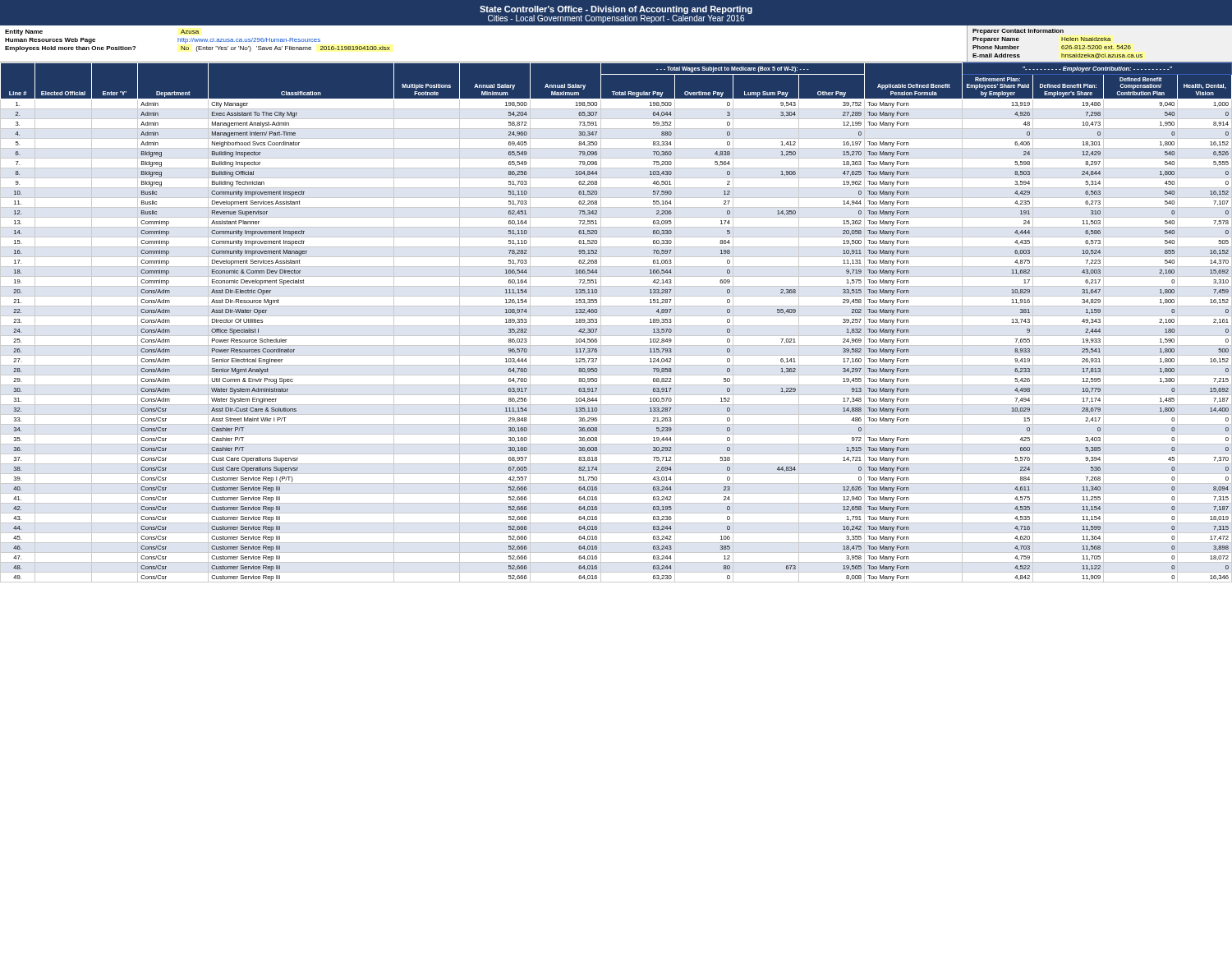Click on the text containing "Preparer Contact Information"
1232x953 pixels.
1018,31
